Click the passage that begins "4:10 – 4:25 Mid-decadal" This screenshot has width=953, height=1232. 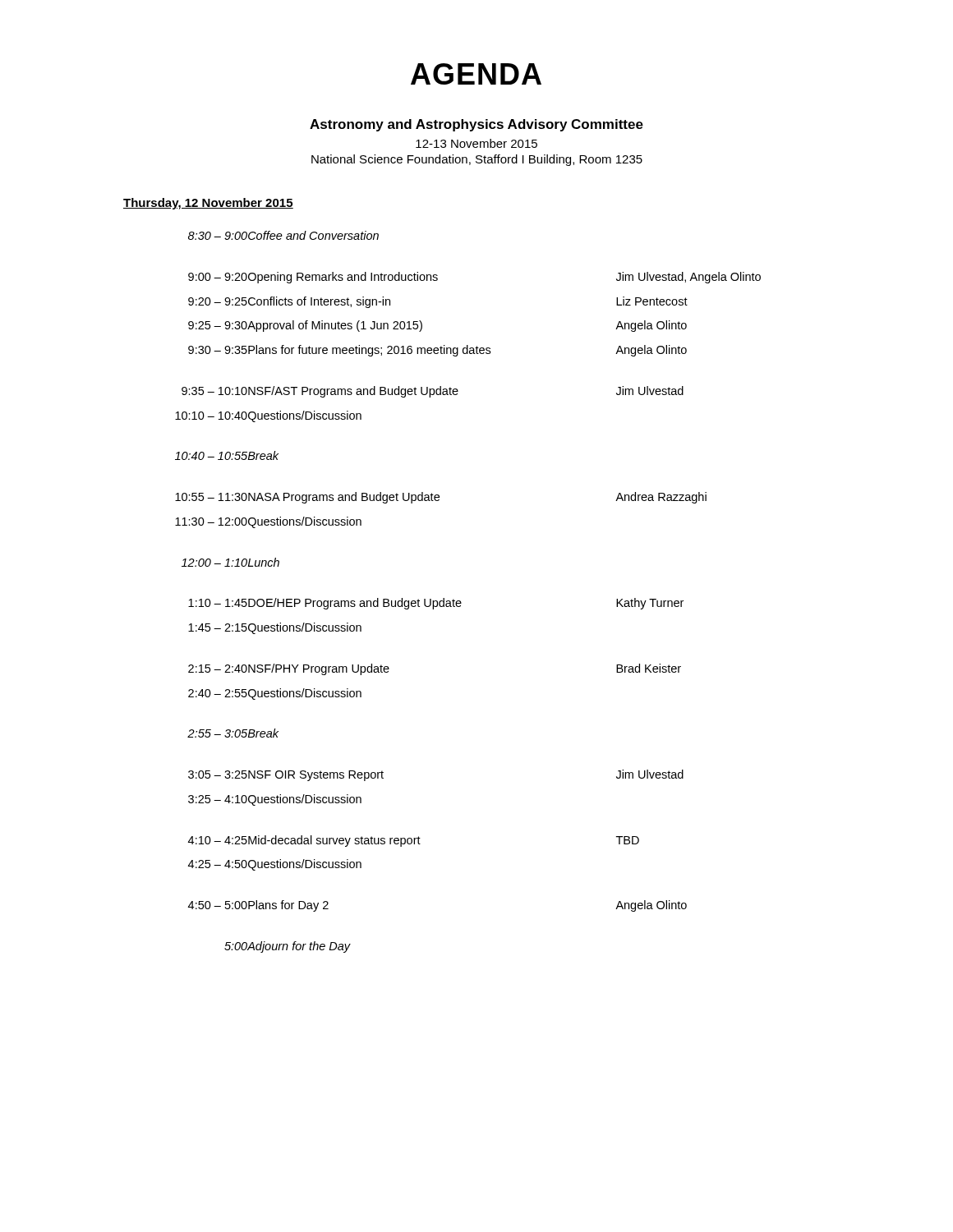[x=414, y=841]
